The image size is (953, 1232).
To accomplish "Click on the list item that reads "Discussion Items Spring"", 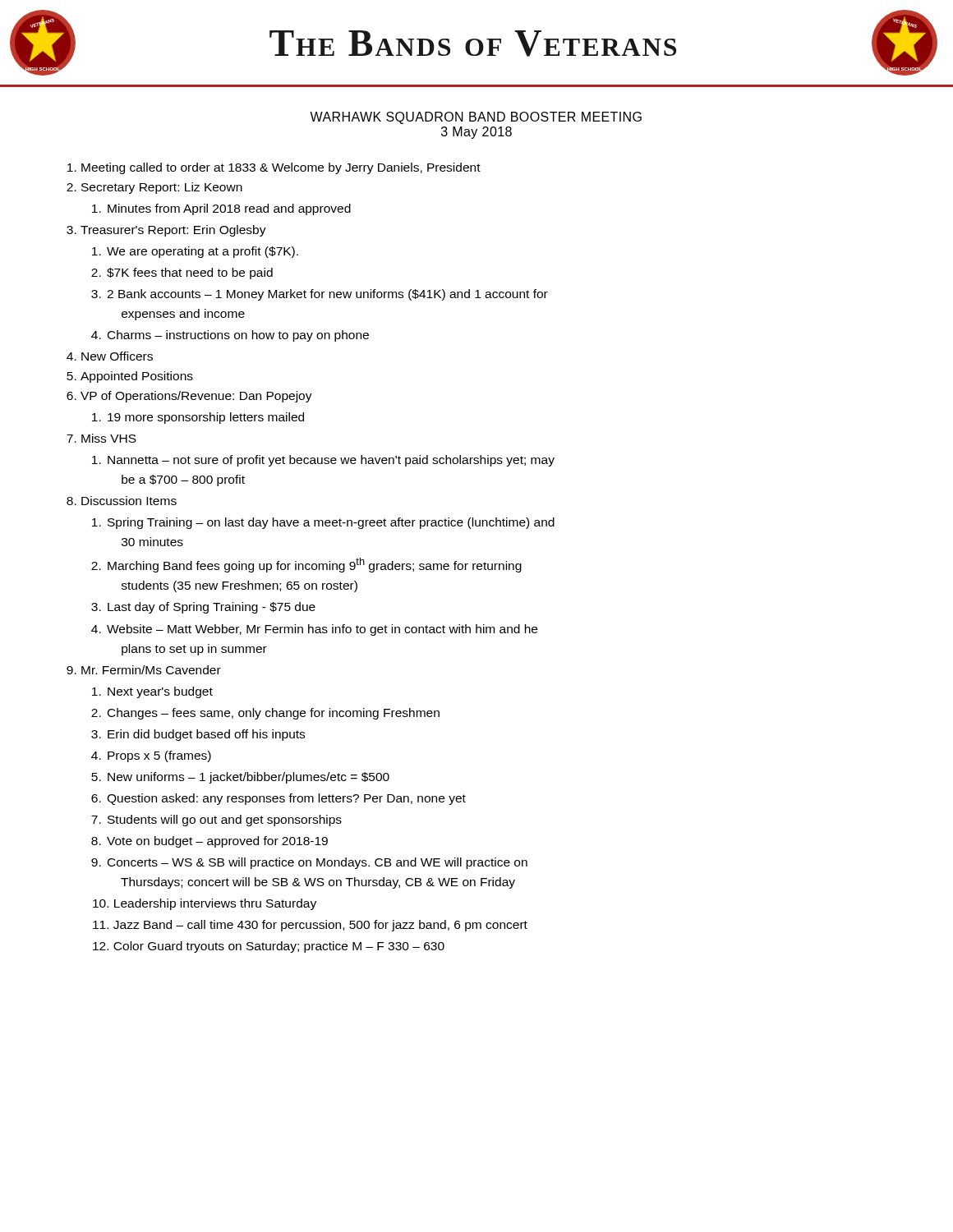I will (x=492, y=575).
